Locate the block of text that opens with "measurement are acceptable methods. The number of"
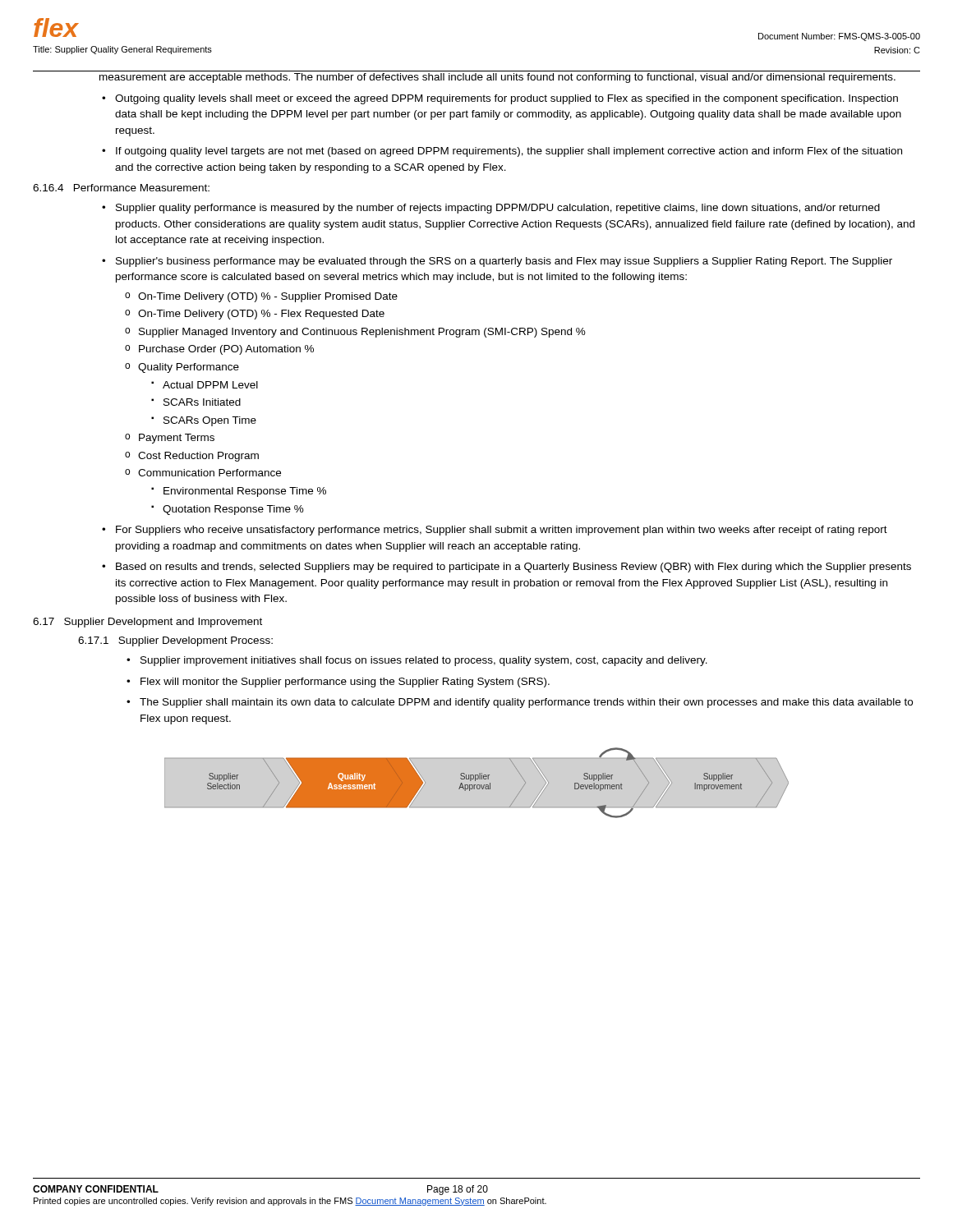Image resolution: width=953 pixels, height=1232 pixels. click(497, 77)
